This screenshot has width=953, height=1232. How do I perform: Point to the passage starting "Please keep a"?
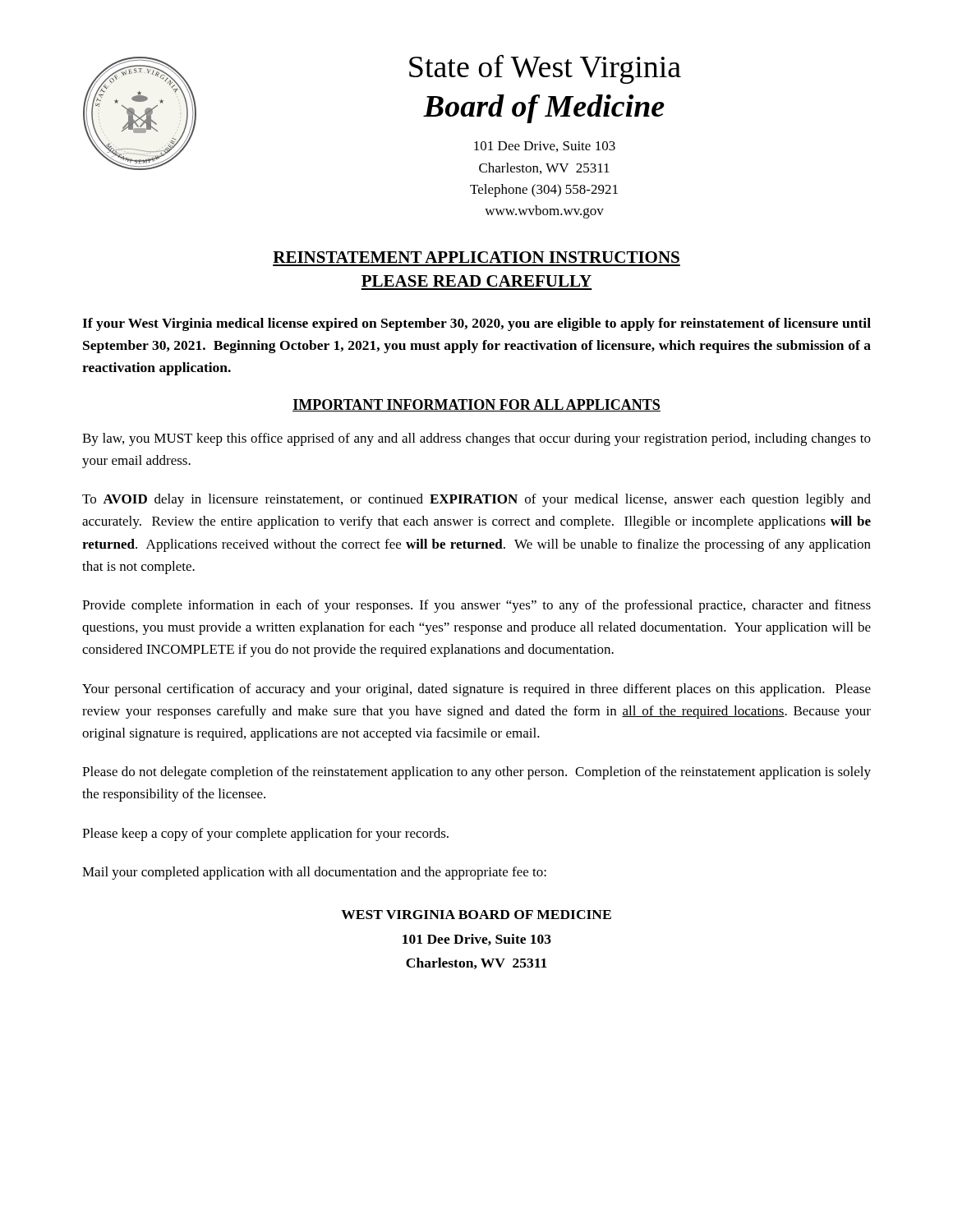click(x=266, y=833)
